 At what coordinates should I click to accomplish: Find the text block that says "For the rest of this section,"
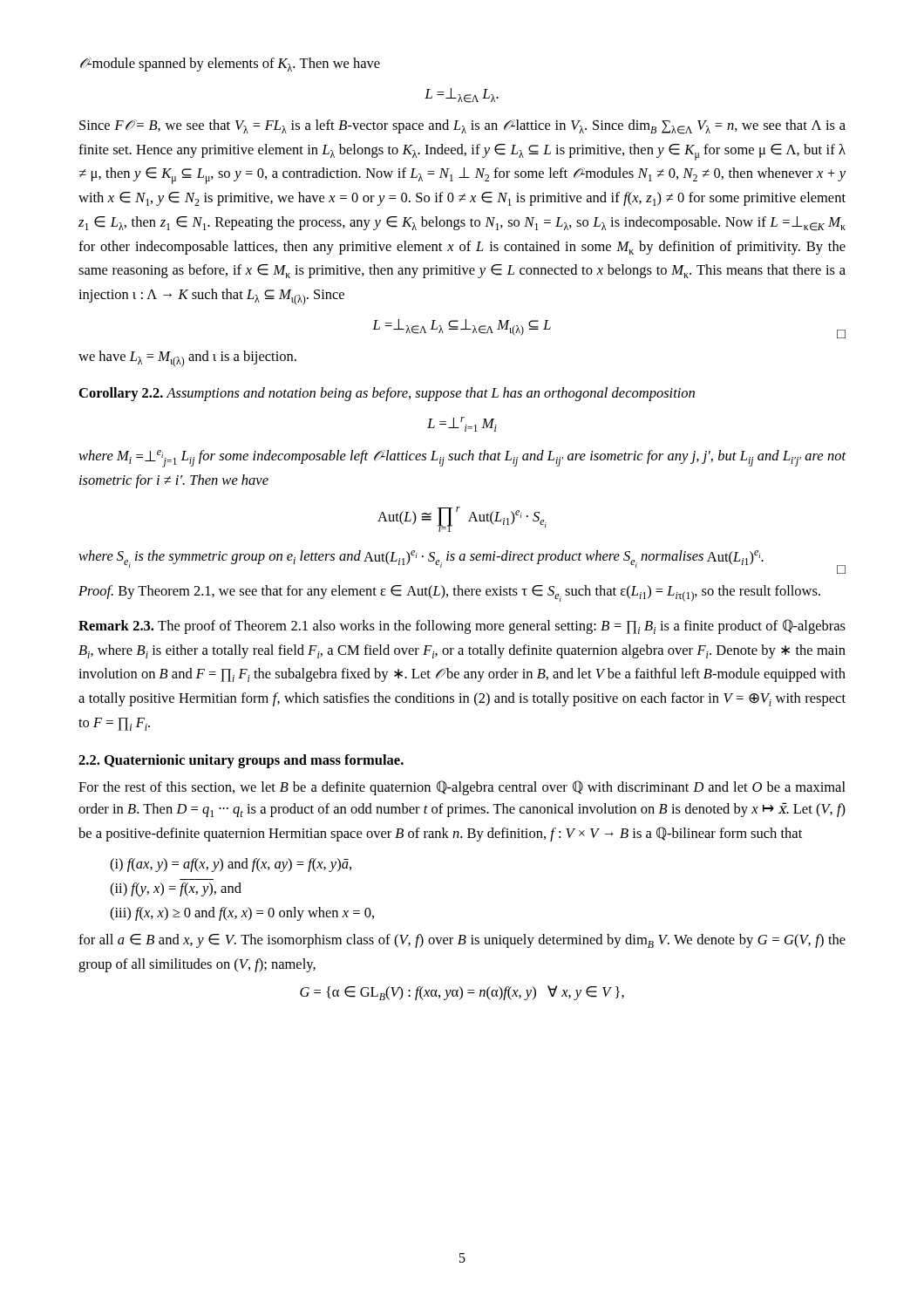pyautogui.click(x=462, y=788)
